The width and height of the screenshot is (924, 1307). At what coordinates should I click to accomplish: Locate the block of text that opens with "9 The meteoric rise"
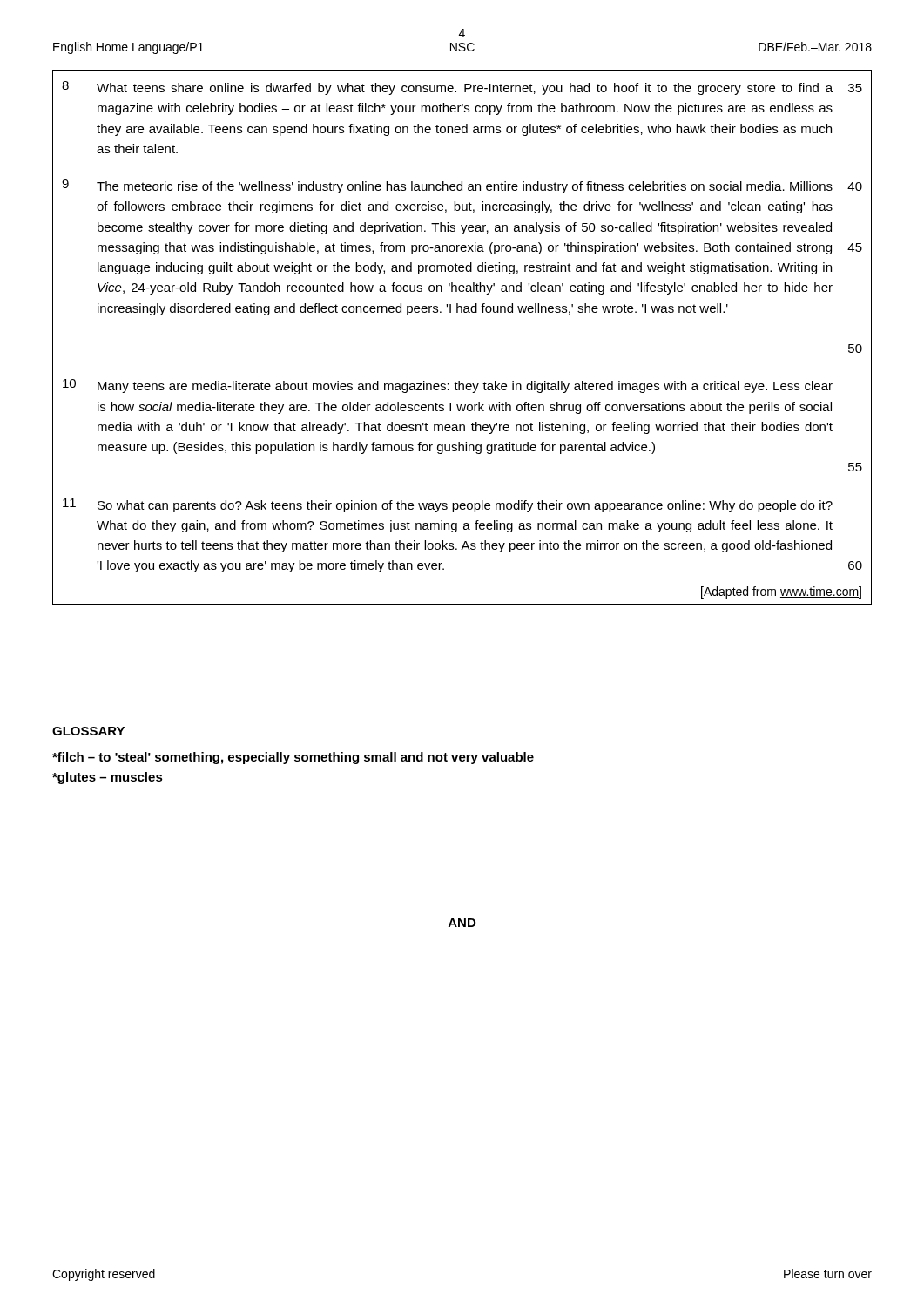pos(462,267)
